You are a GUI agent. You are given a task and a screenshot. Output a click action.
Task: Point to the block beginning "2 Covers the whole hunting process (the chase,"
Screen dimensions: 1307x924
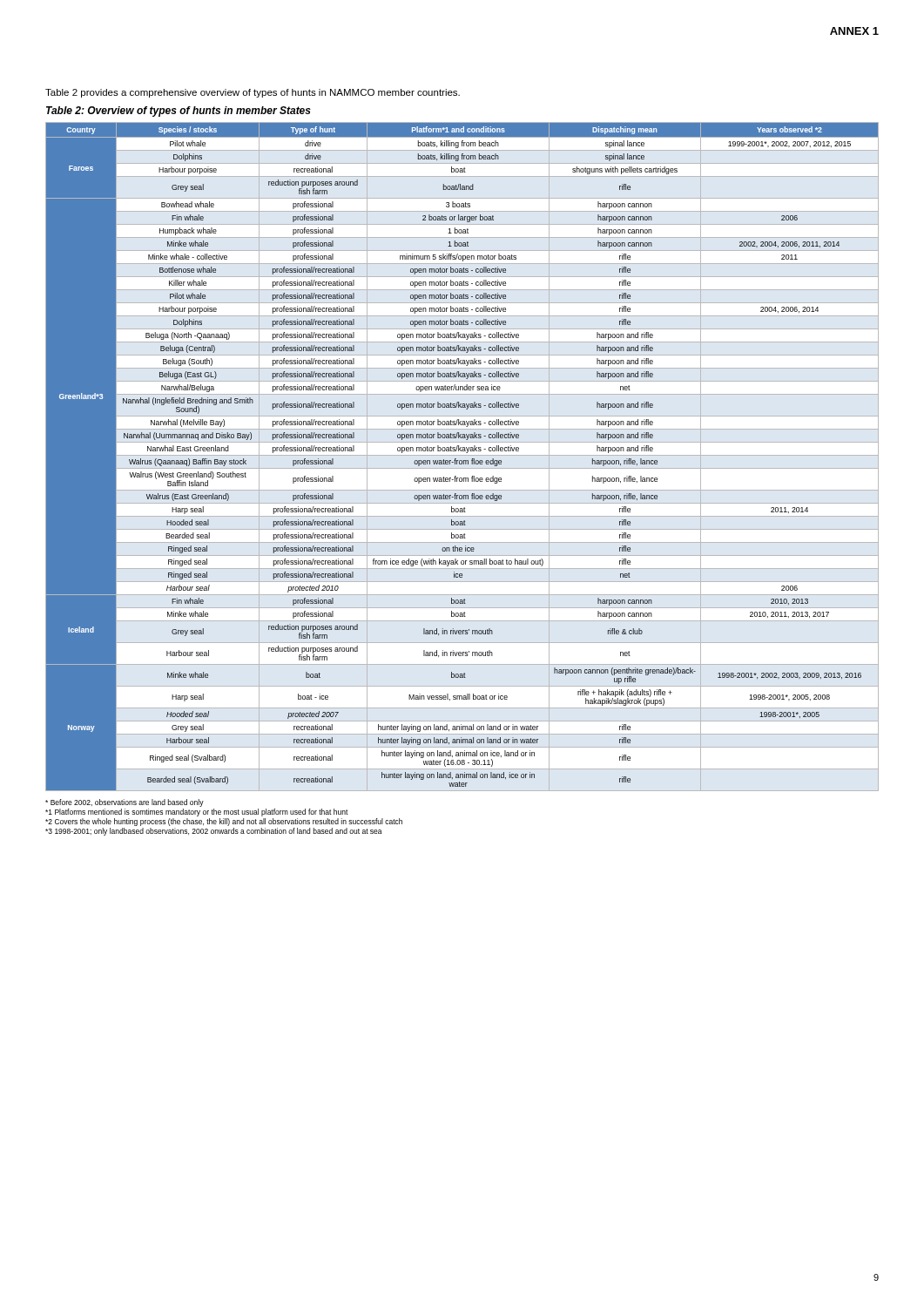pyautogui.click(x=224, y=822)
